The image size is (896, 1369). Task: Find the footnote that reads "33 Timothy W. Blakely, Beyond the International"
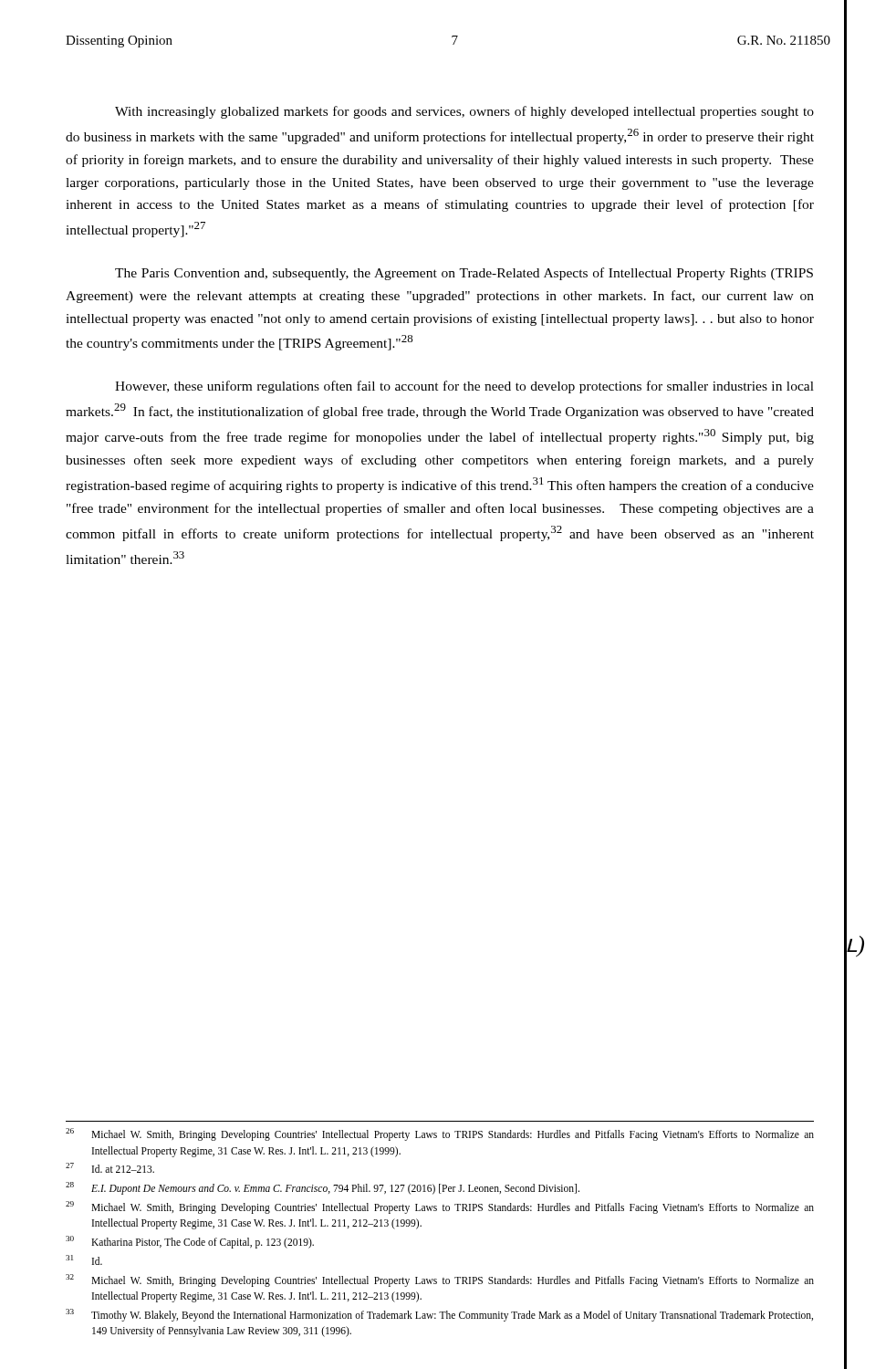440,1323
